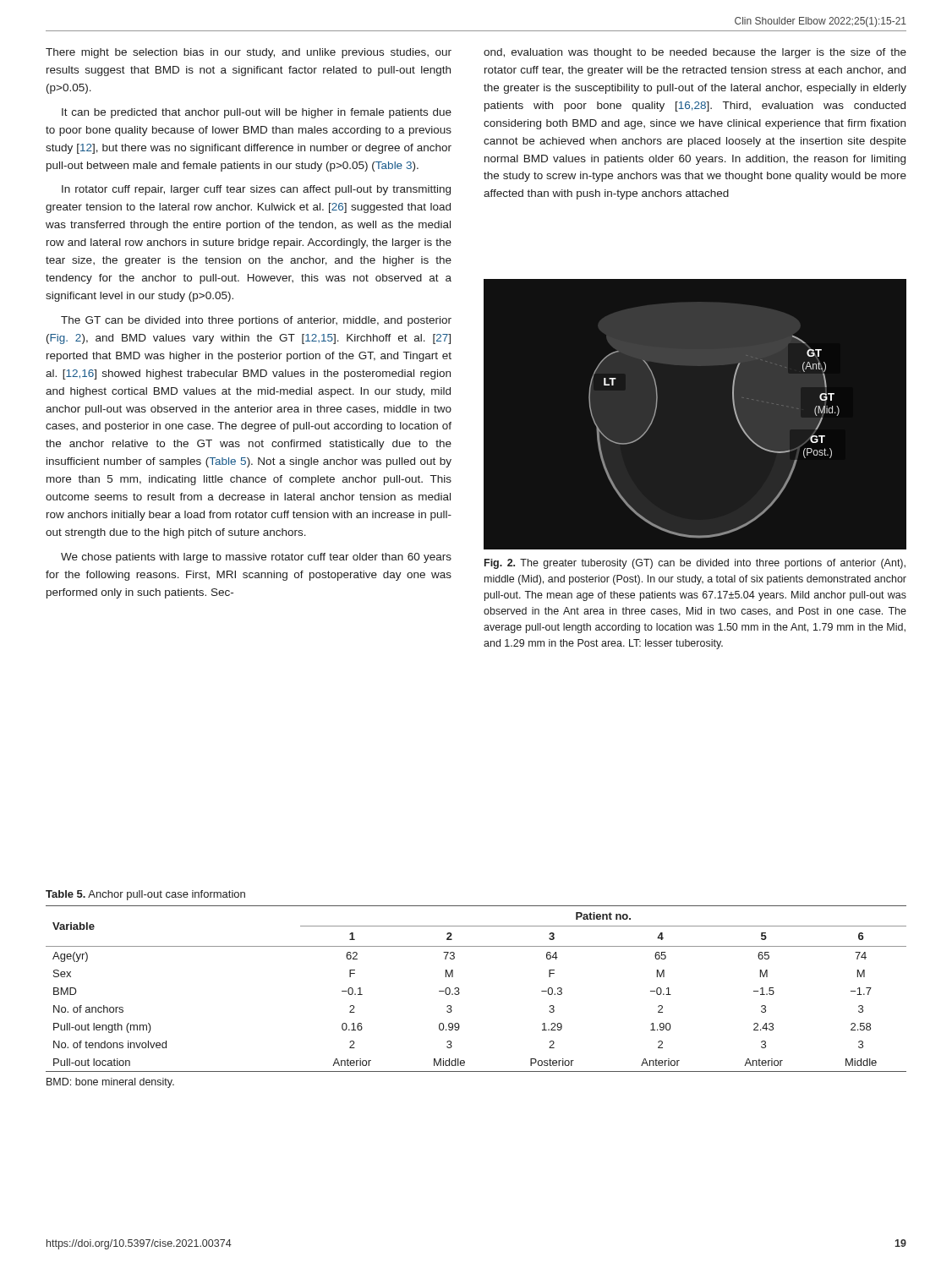Select the passage starting "Table 5. Anchor pull-out"
The width and height of the screenshot is (952, 1268).
point(146,894)
